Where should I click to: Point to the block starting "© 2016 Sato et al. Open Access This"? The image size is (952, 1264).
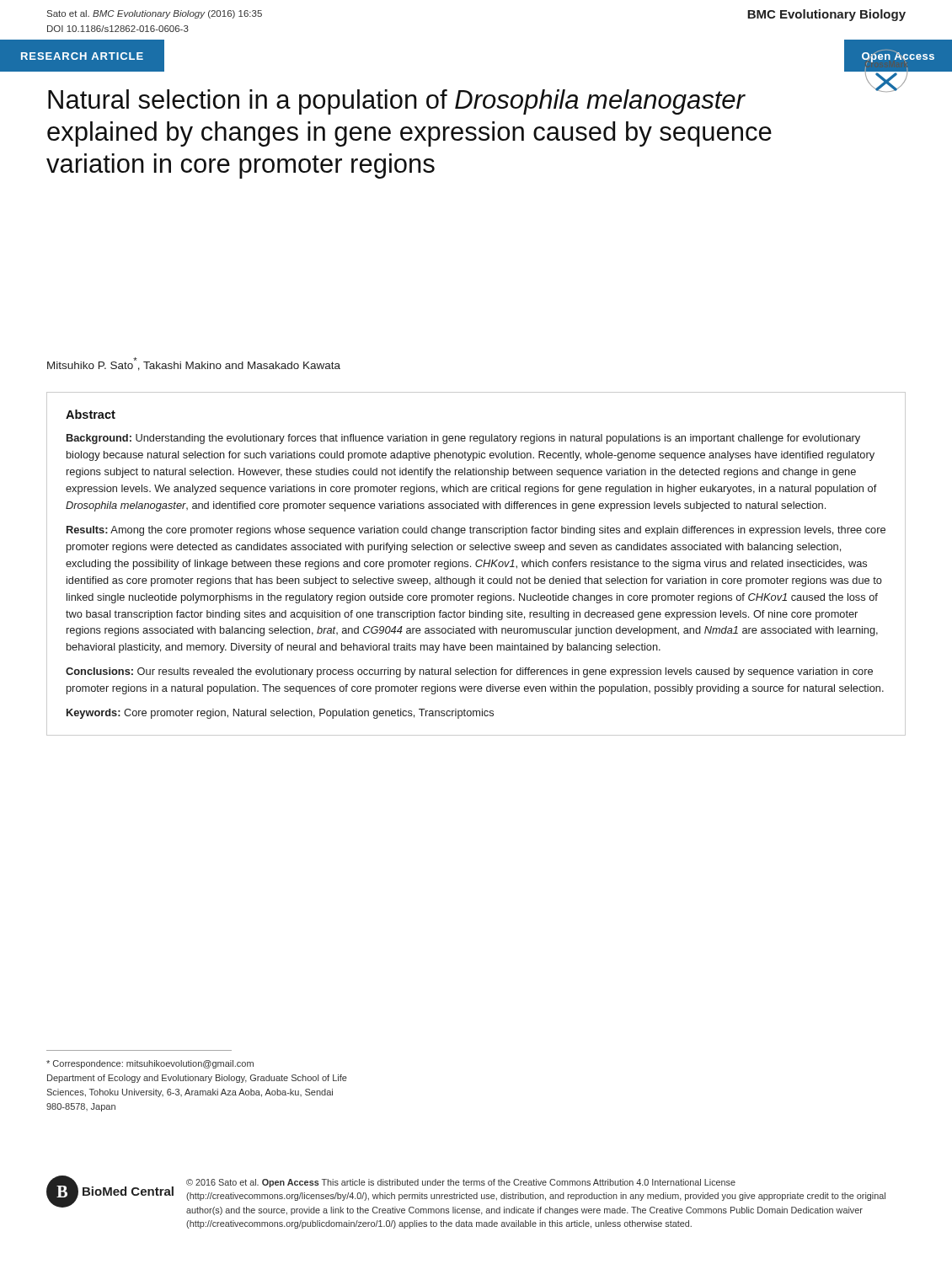click(x=536, y=1203)
